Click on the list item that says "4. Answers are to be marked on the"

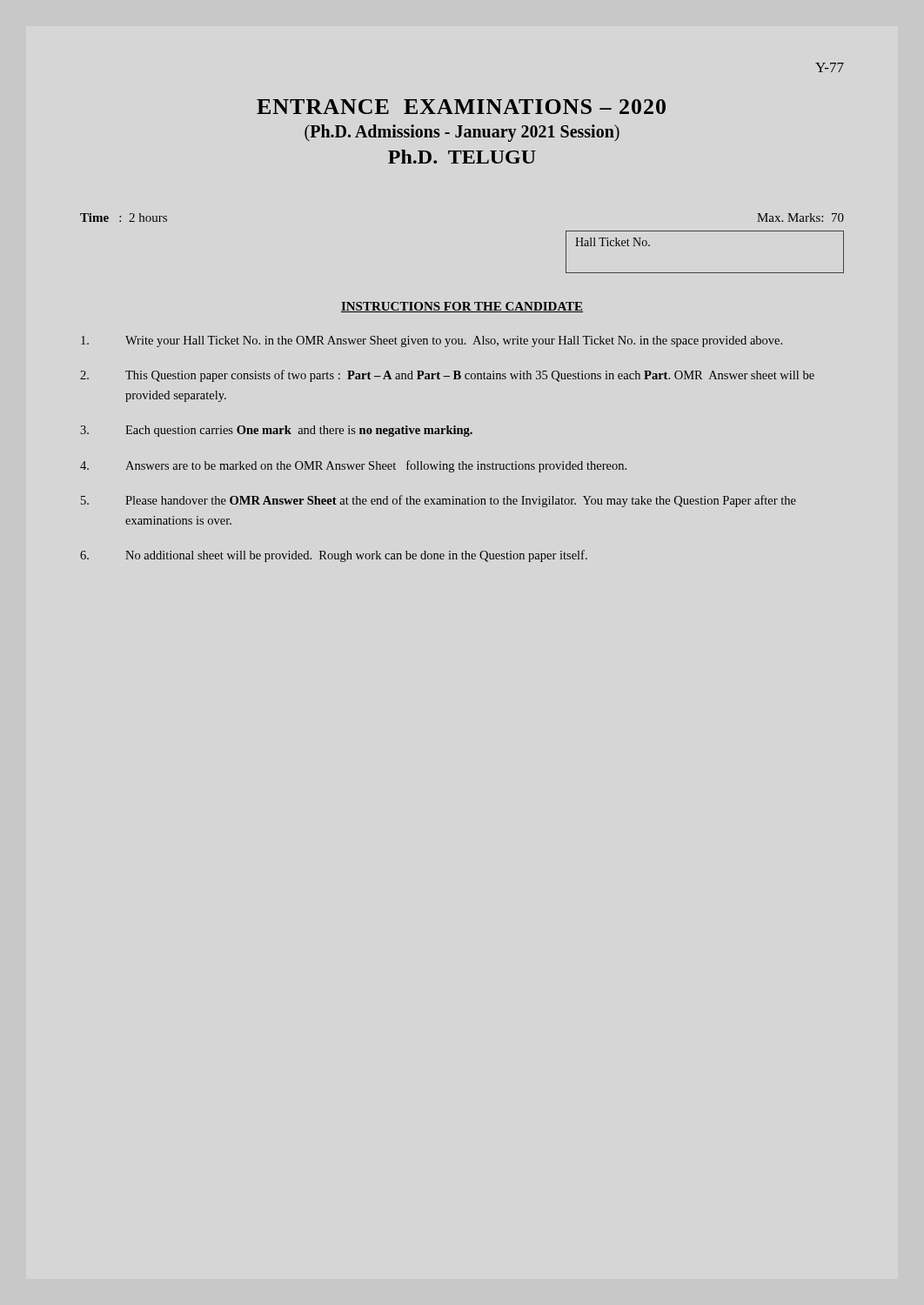pyautogui.click(x=462, y=465)
